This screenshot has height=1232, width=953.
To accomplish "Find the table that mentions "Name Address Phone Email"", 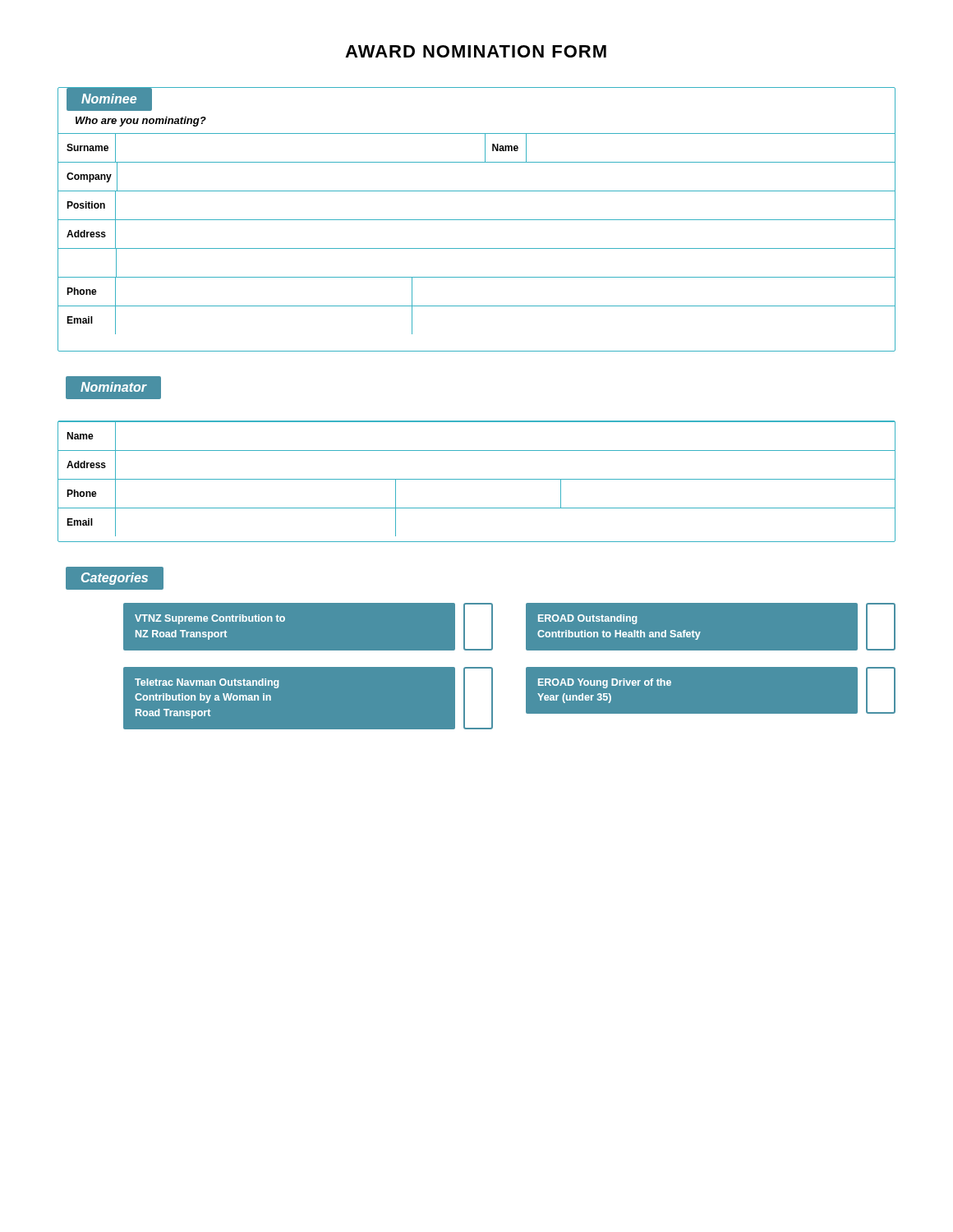I will (476, 481).
